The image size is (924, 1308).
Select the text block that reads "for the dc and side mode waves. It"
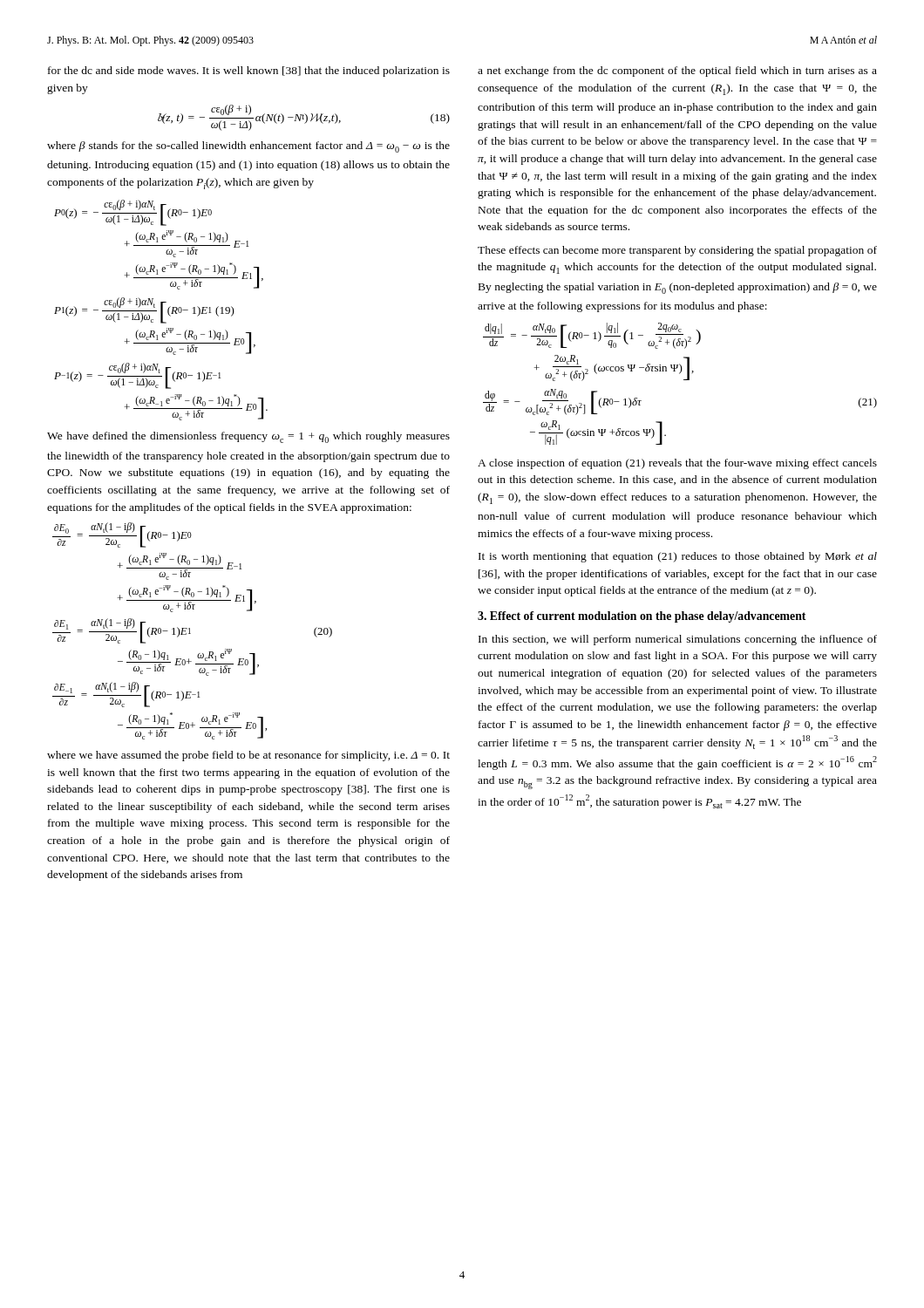(248, 79)
